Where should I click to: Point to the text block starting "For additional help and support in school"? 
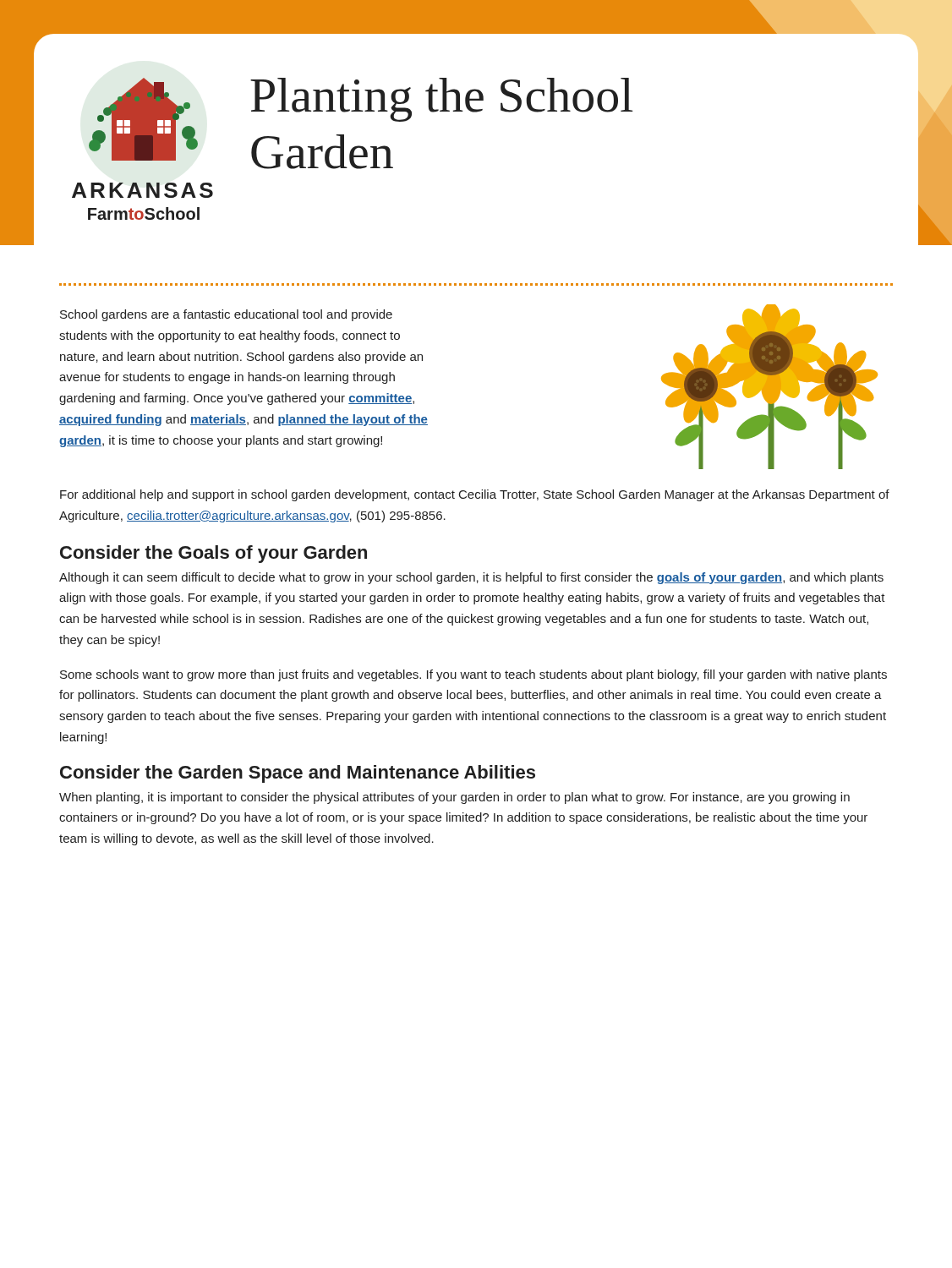(476, 505)
